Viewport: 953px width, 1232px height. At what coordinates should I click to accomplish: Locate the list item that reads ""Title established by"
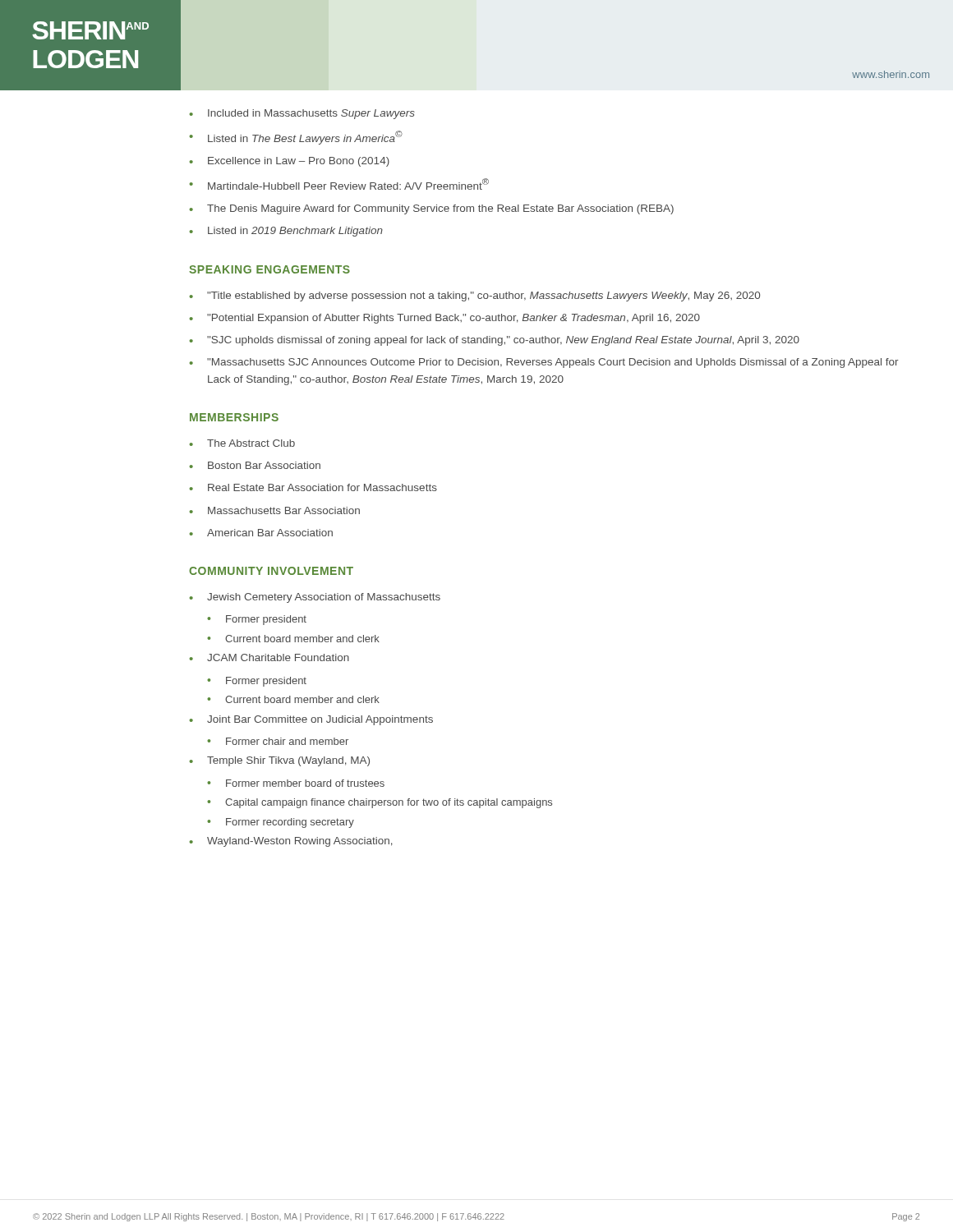(x=484, y=295)
